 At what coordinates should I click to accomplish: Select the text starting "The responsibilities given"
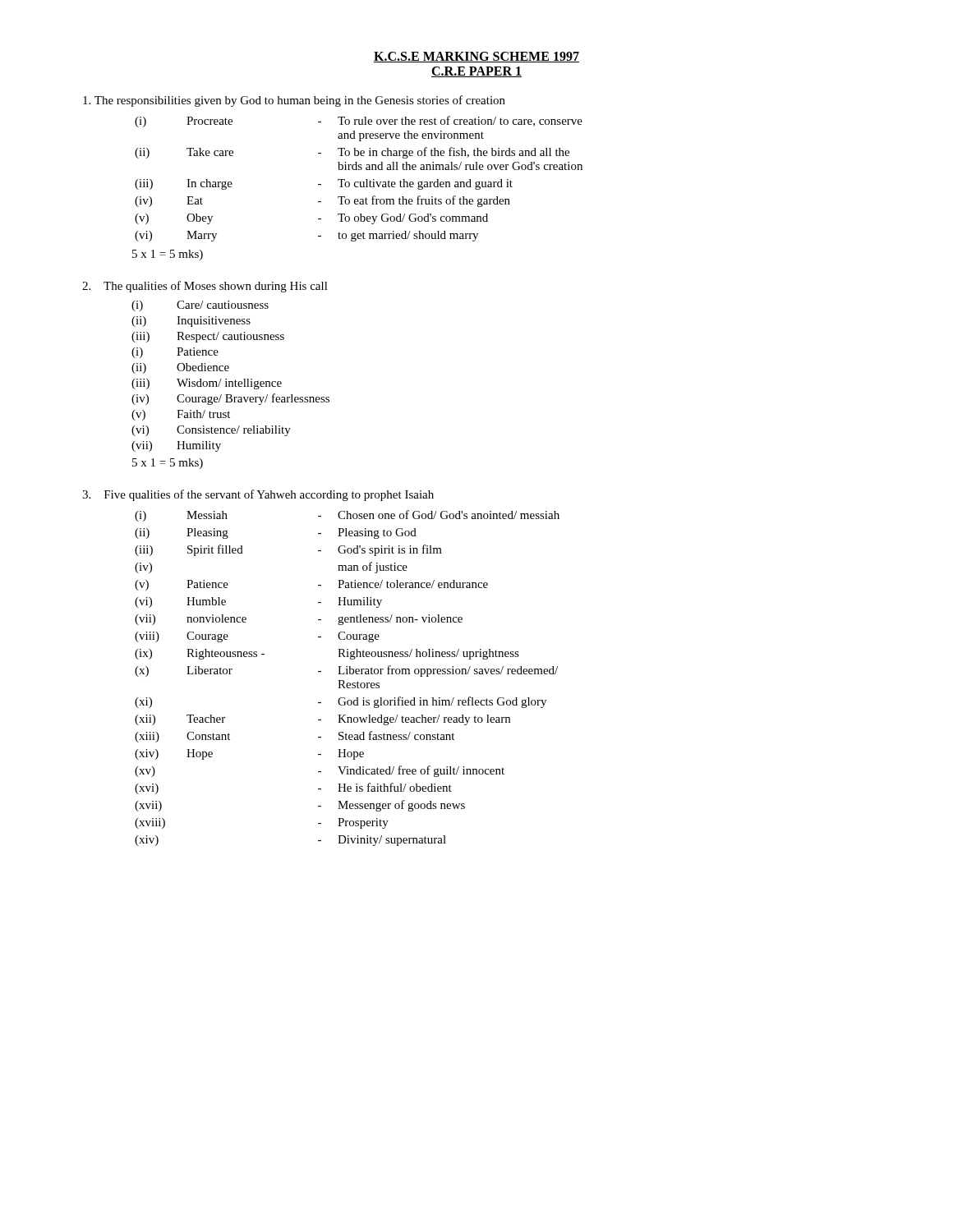(476, 177)
